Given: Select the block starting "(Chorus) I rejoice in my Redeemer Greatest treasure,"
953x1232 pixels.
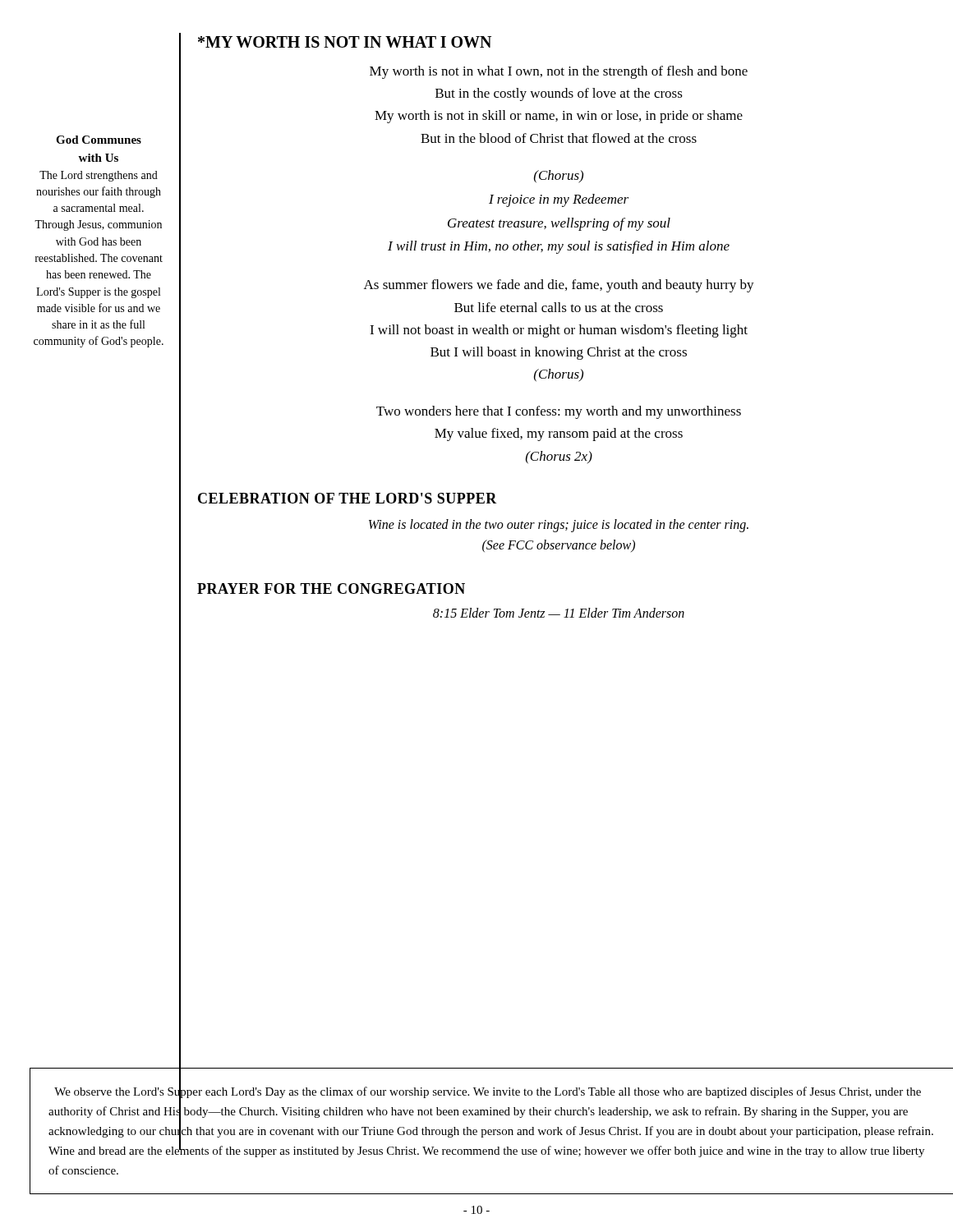Looking at the screenshot, I should [559, 211].
